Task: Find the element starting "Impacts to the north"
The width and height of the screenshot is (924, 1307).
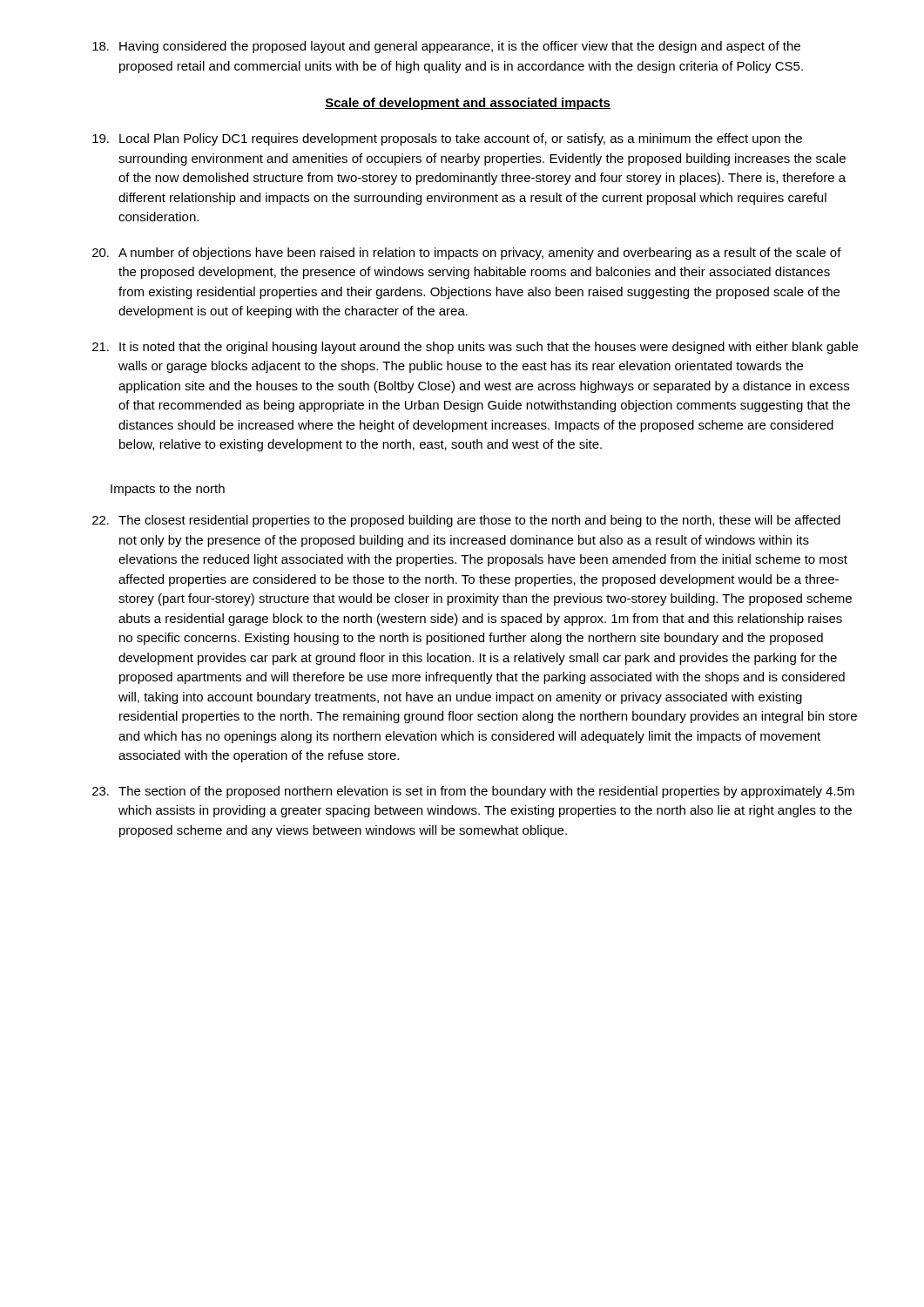Action: click(167, 488)
